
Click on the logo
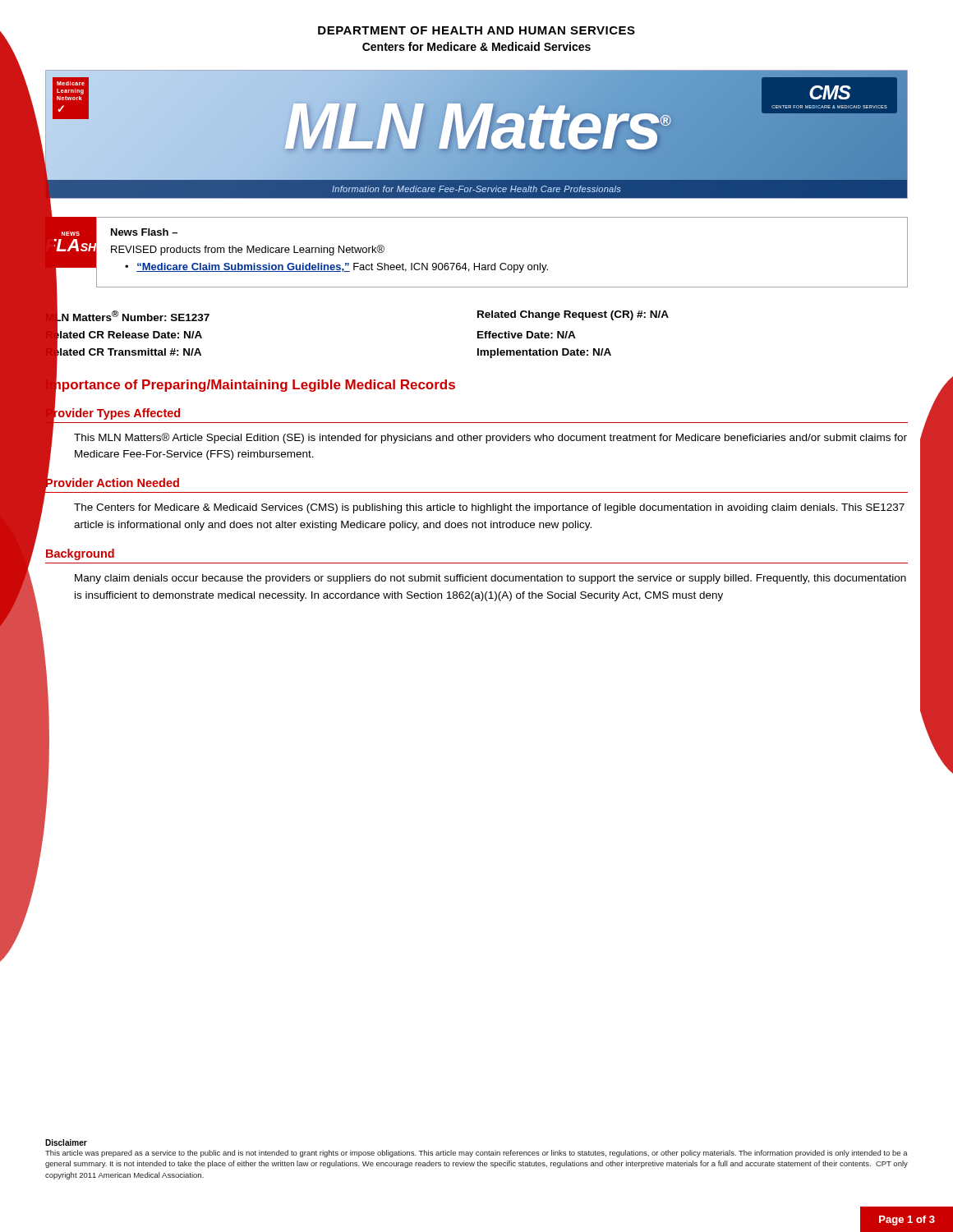coord(476,134)
